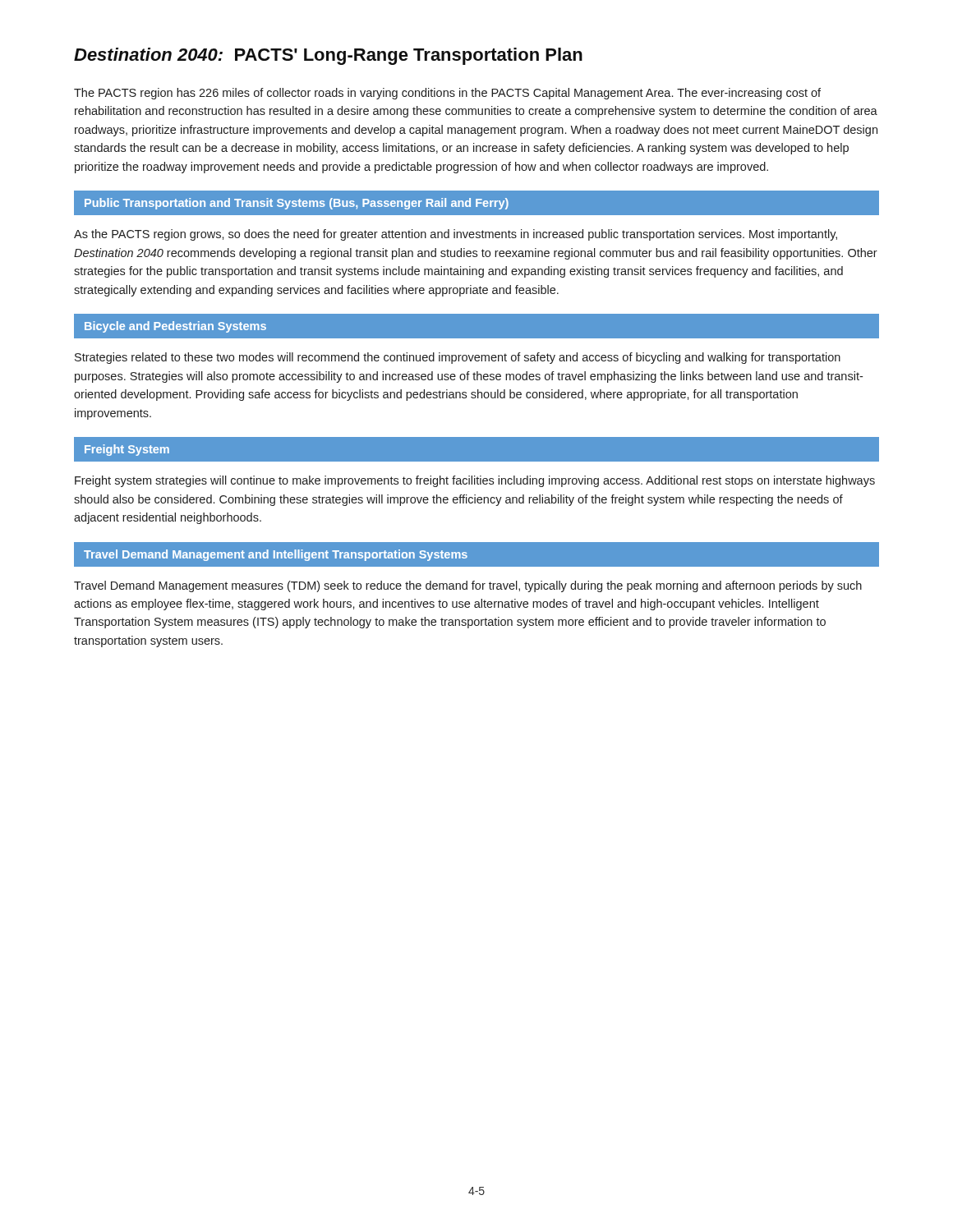Click the section header that begins "Travel Demand Management and Intelligent"

point(276,554)
